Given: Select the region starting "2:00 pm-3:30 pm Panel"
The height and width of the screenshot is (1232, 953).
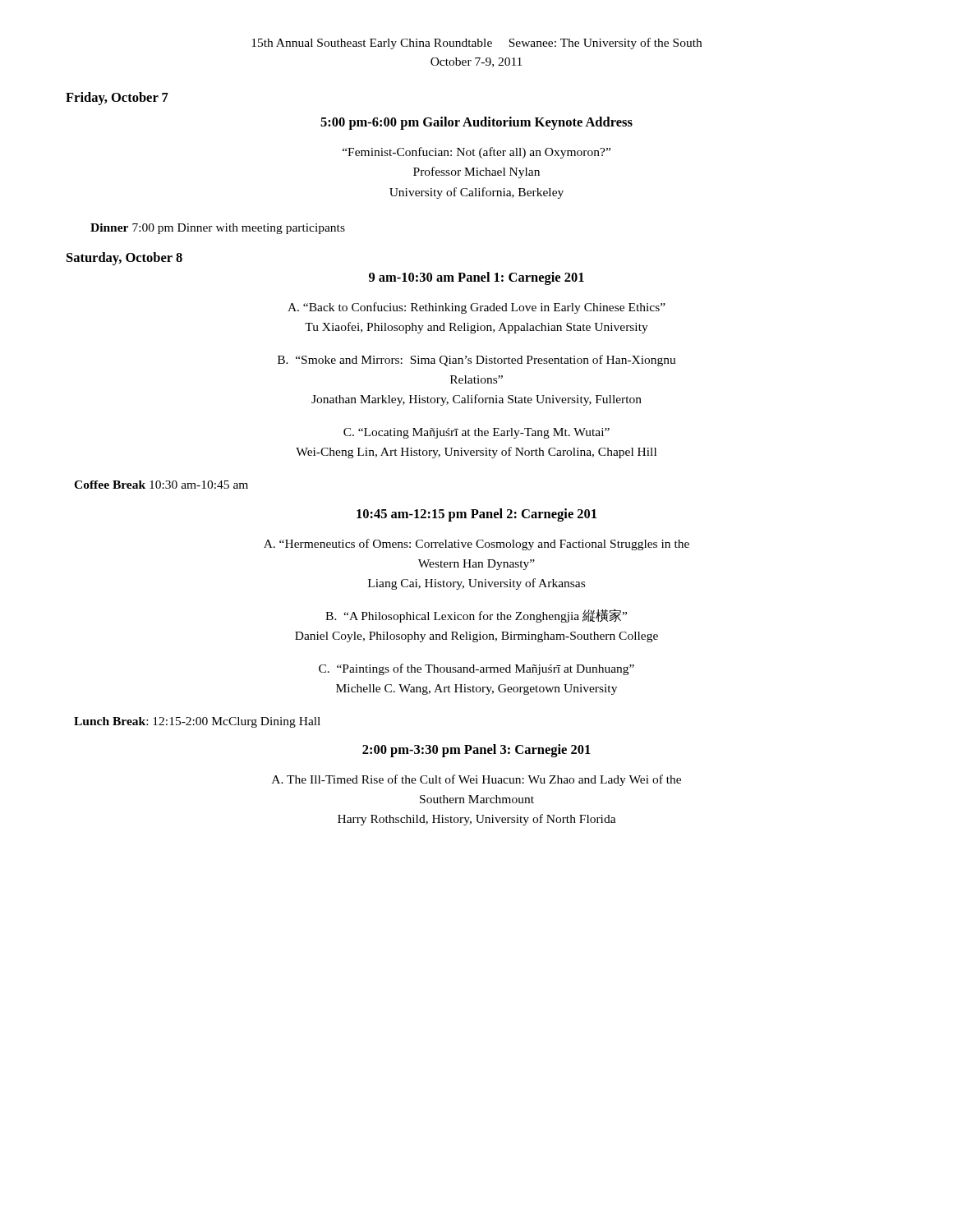Looking at the screenshot, I should tap(476, 749).
